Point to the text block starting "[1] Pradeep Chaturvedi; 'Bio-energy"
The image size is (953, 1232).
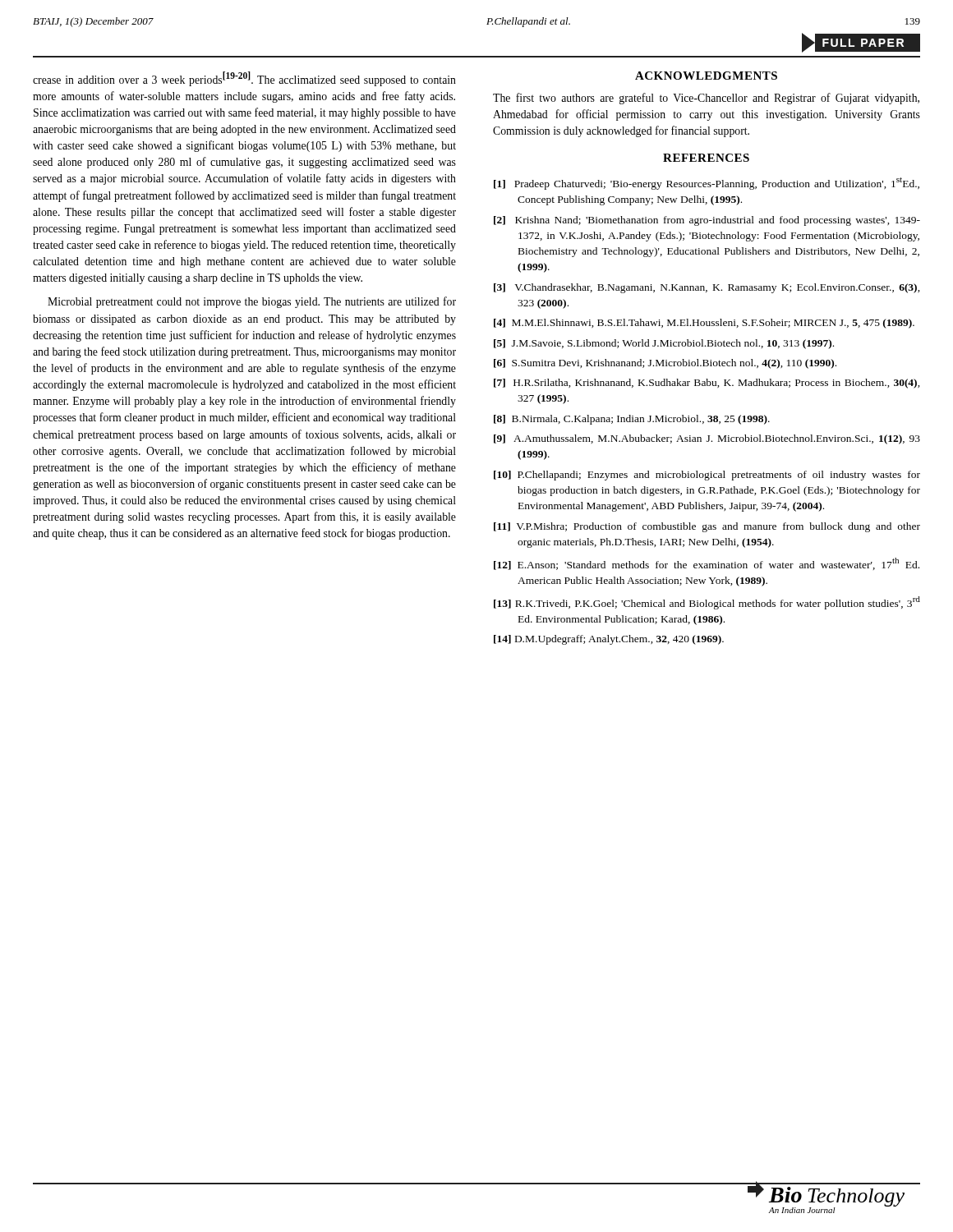pos(707,190)
